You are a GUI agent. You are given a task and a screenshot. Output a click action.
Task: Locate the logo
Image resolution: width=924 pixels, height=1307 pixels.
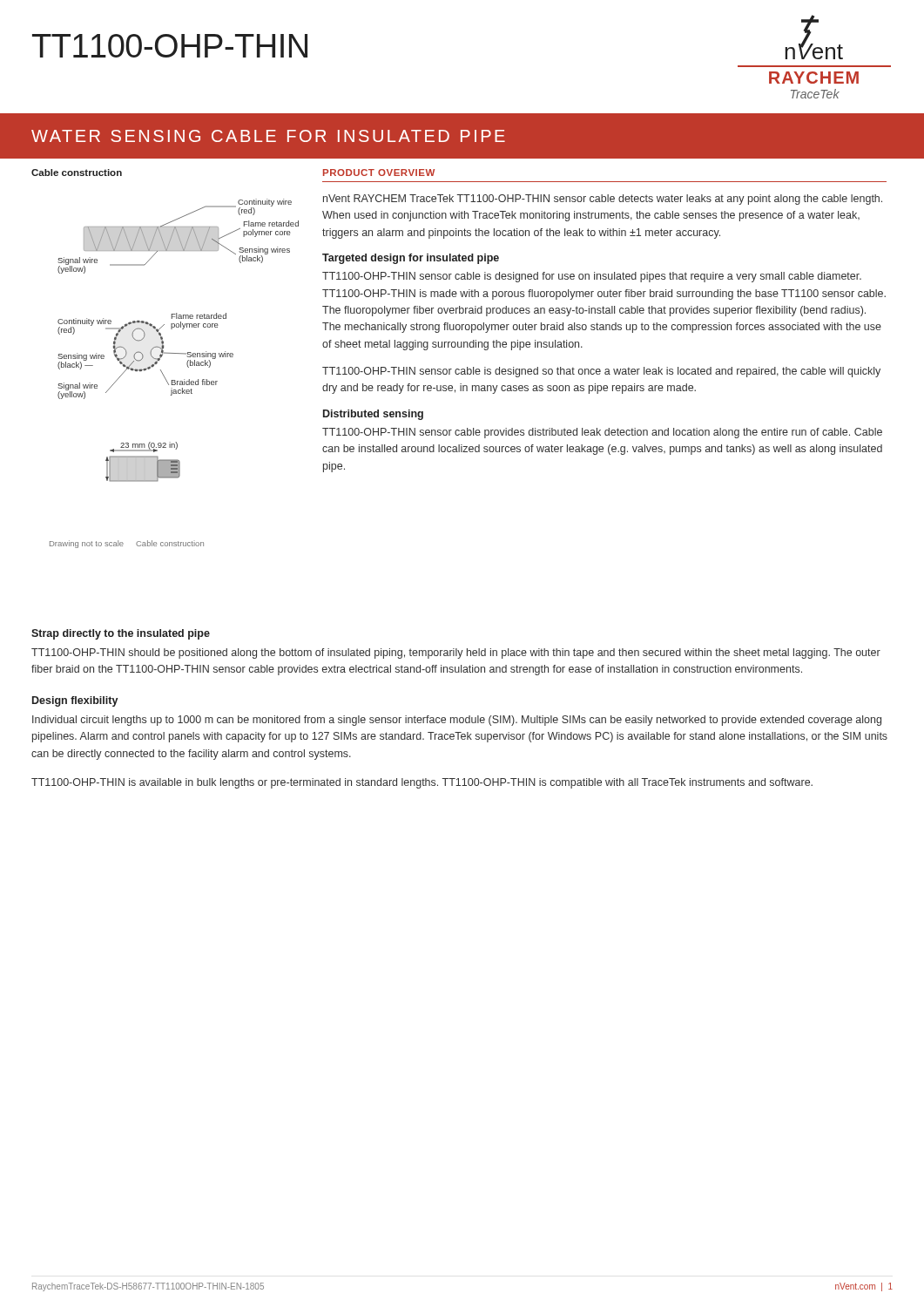coord(814,59)
